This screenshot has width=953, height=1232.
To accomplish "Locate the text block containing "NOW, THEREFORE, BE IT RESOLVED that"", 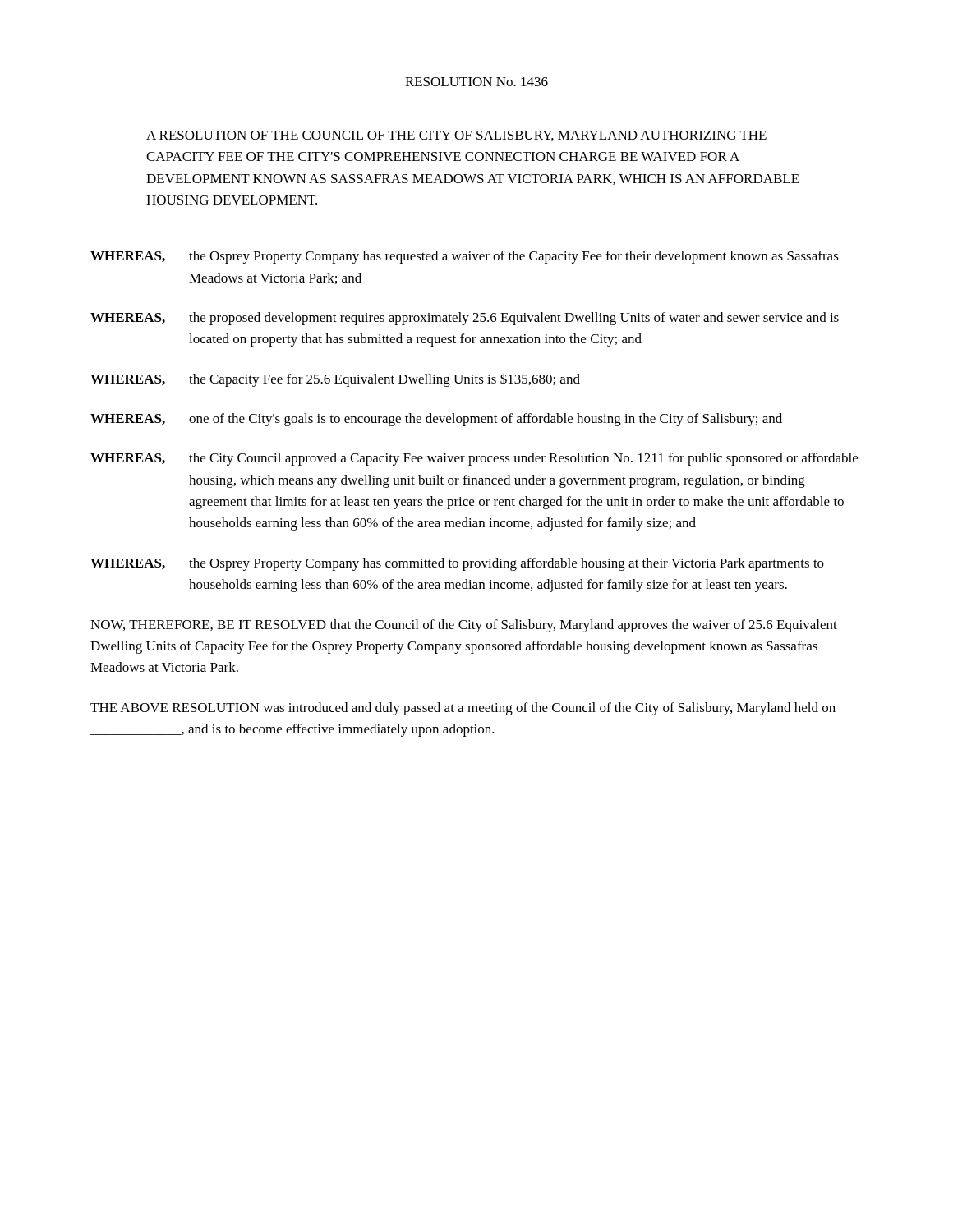I will (464, 646).
